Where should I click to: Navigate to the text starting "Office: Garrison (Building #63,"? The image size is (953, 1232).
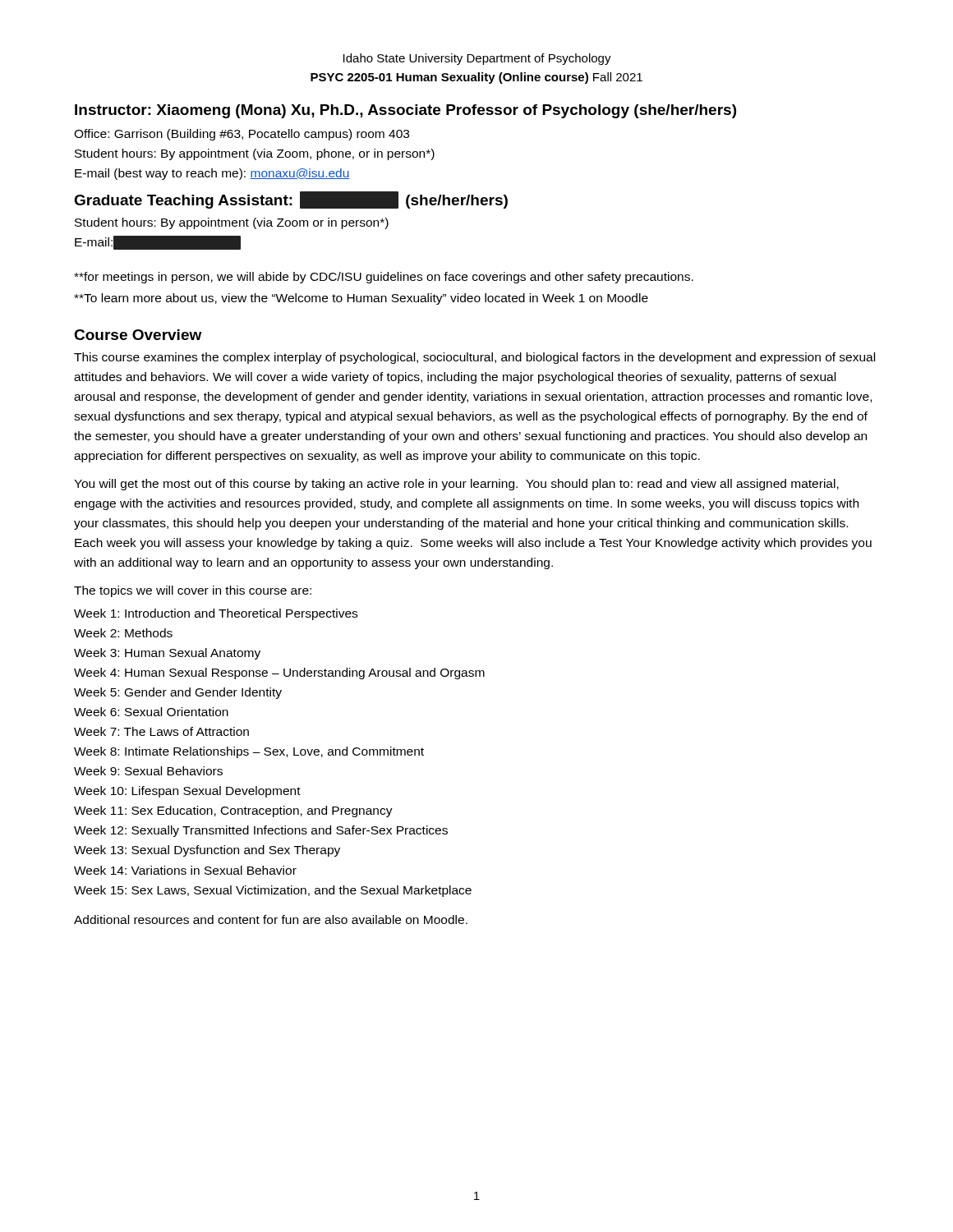[x=254, y=153]
